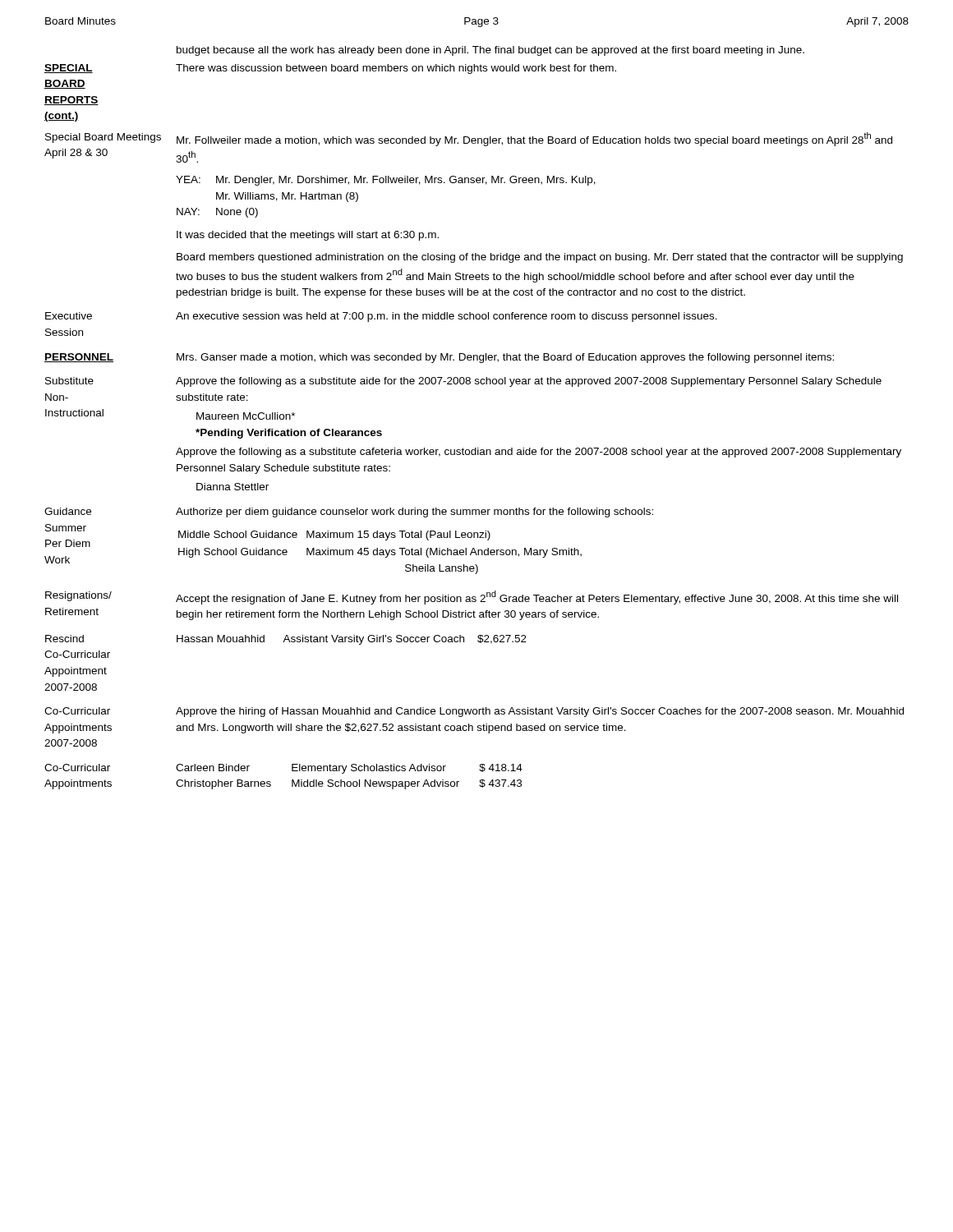Find the text block with the text "YEA: Mr. Dengler,"
The height and width of the screenshot is (1232, 953).
(386, 181)
